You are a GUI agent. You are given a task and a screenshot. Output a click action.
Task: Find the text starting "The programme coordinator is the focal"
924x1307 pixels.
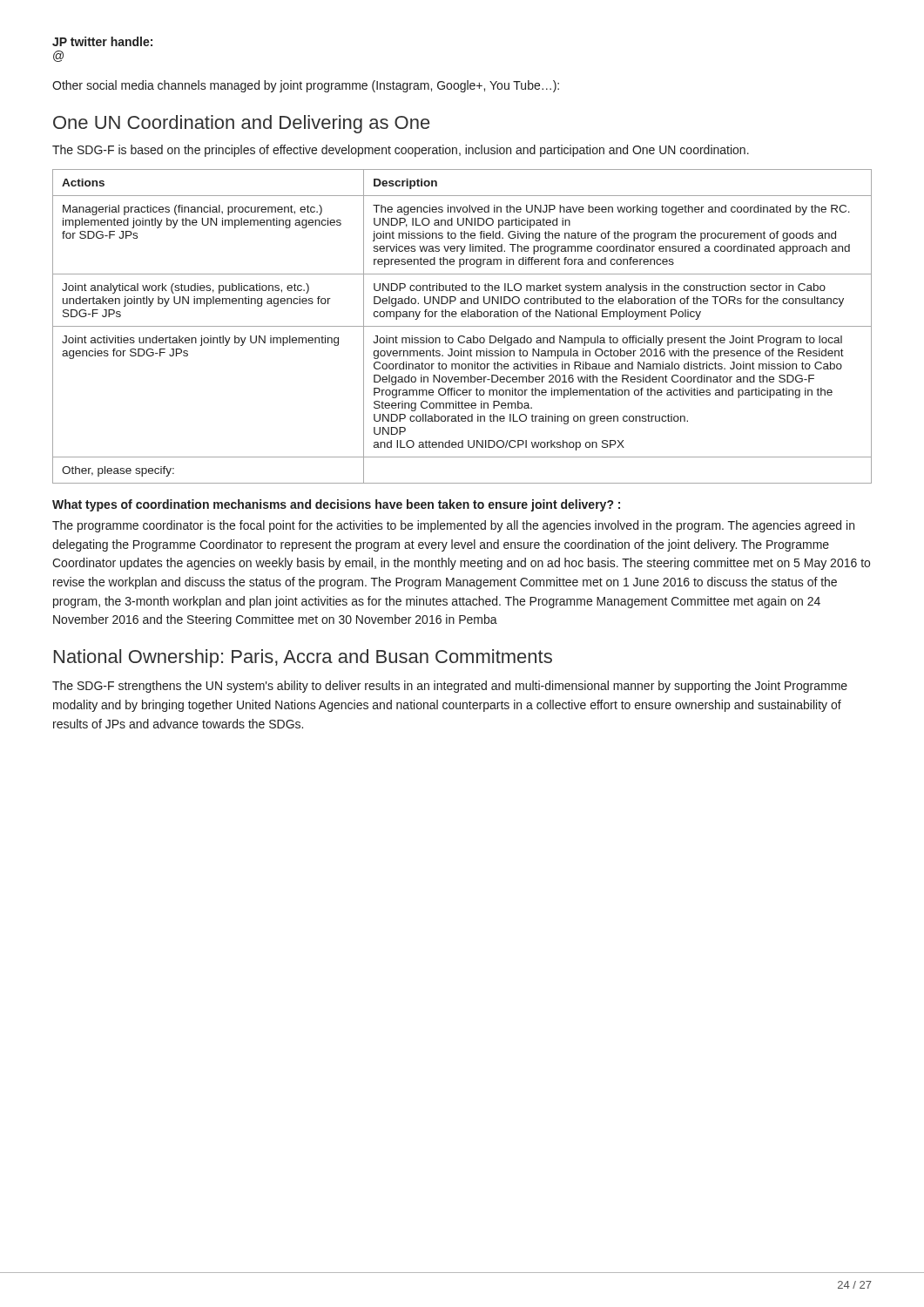[x=462, y=573]
